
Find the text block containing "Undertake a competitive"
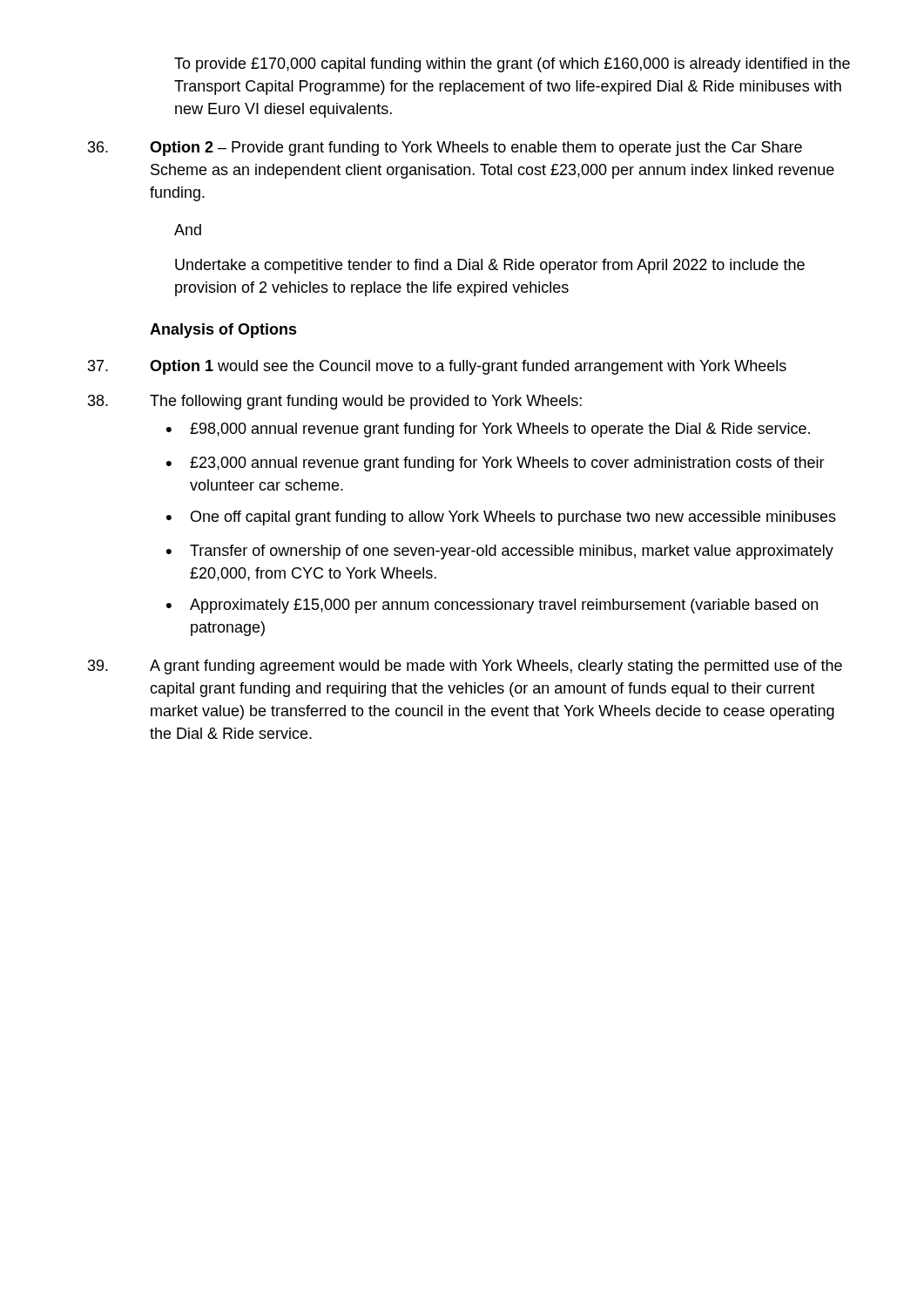[490, 276]
